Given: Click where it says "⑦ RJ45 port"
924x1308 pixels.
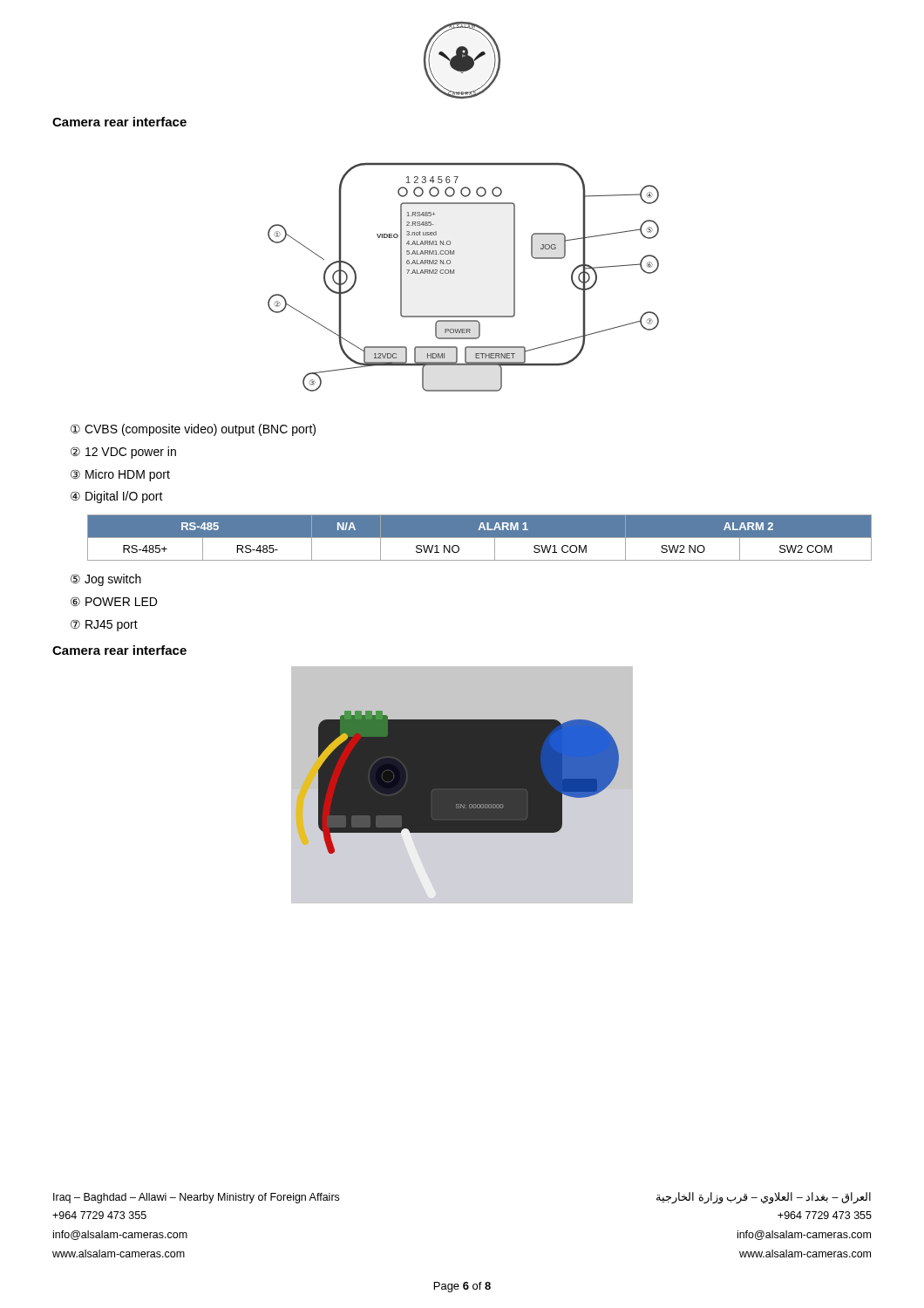Looking at the screenshot, I should (x=104, y=624).
